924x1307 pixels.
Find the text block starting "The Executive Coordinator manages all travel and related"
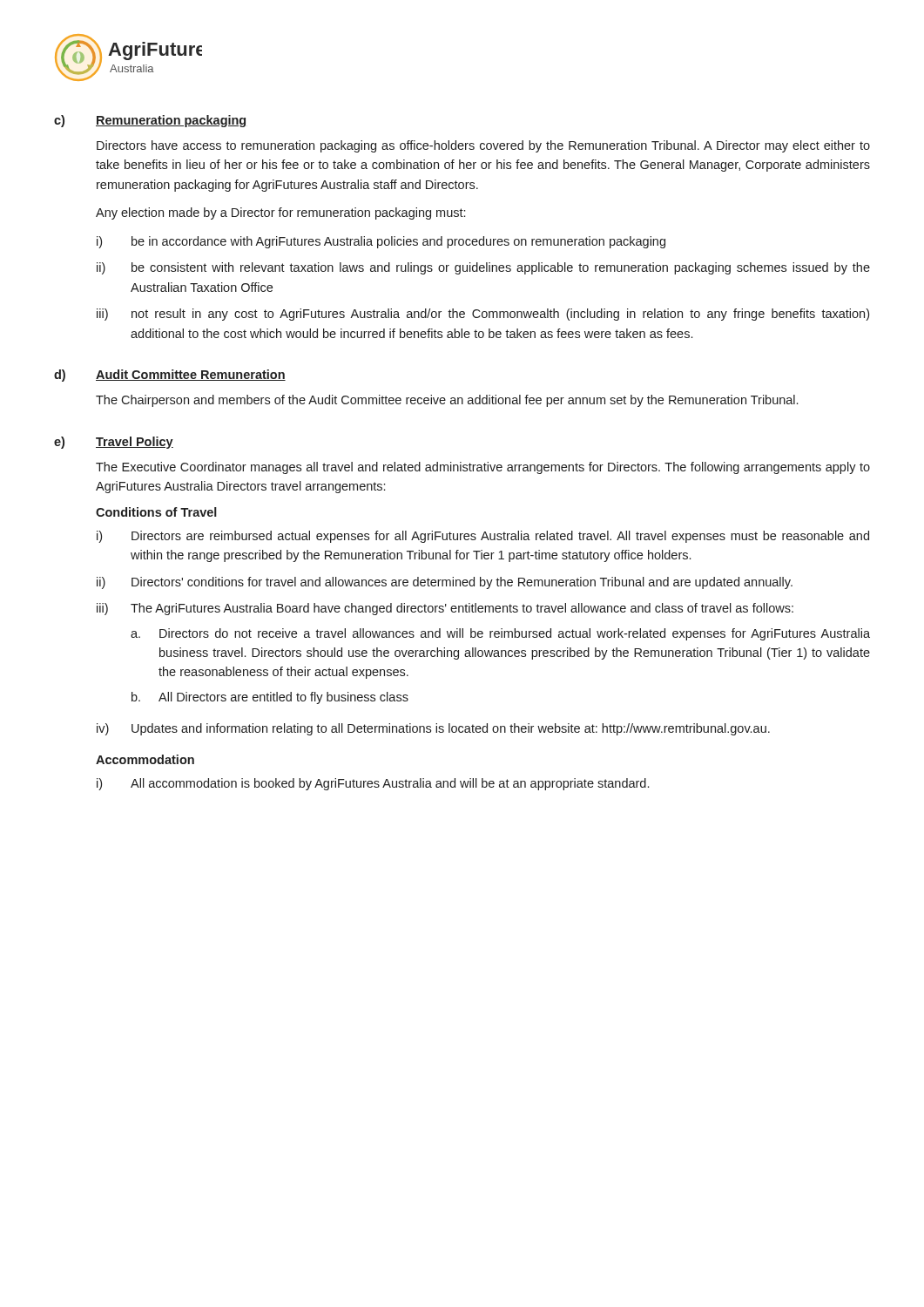(483, 477)
